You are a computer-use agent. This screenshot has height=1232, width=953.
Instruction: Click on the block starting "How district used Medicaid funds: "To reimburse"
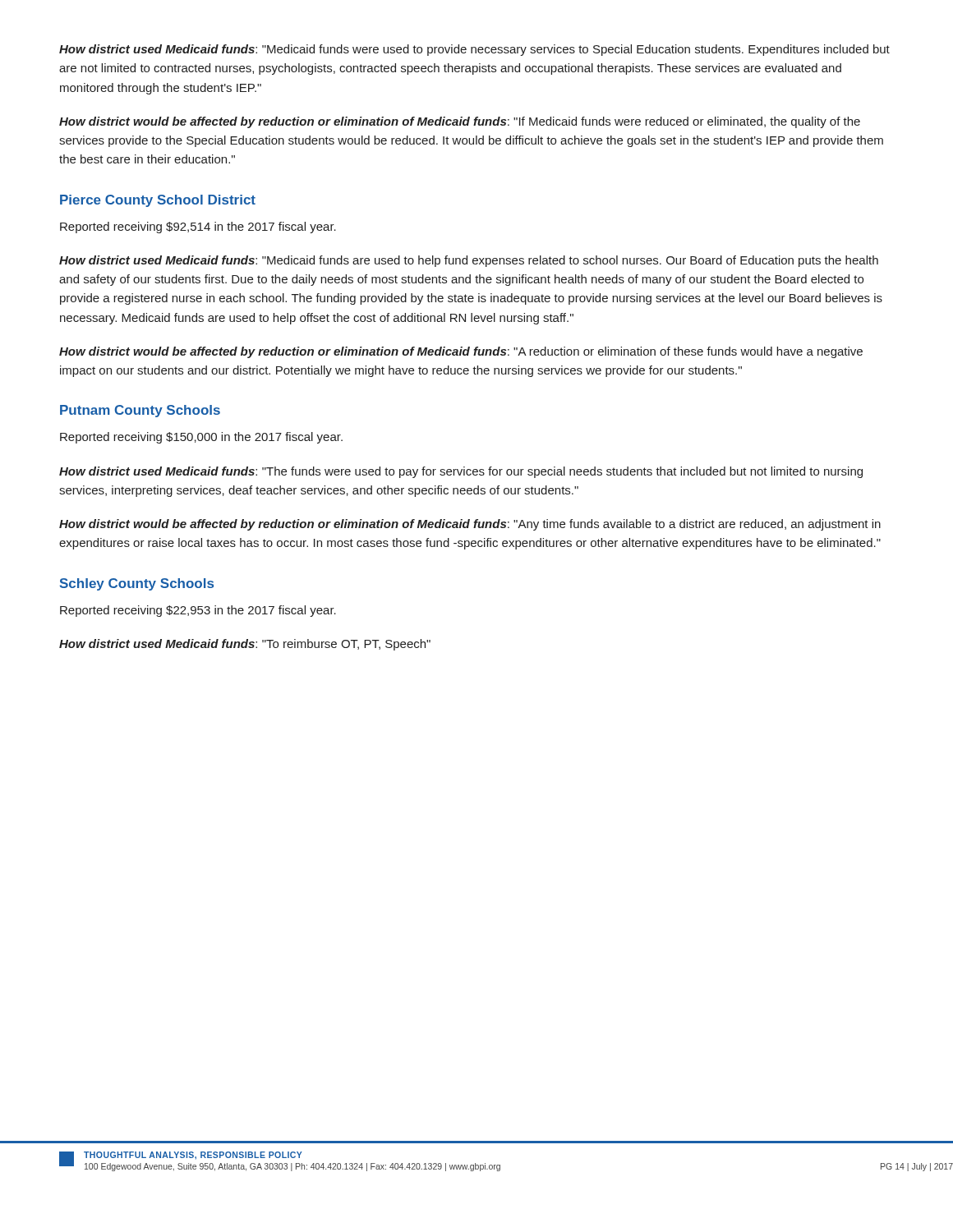coord(245,643)
